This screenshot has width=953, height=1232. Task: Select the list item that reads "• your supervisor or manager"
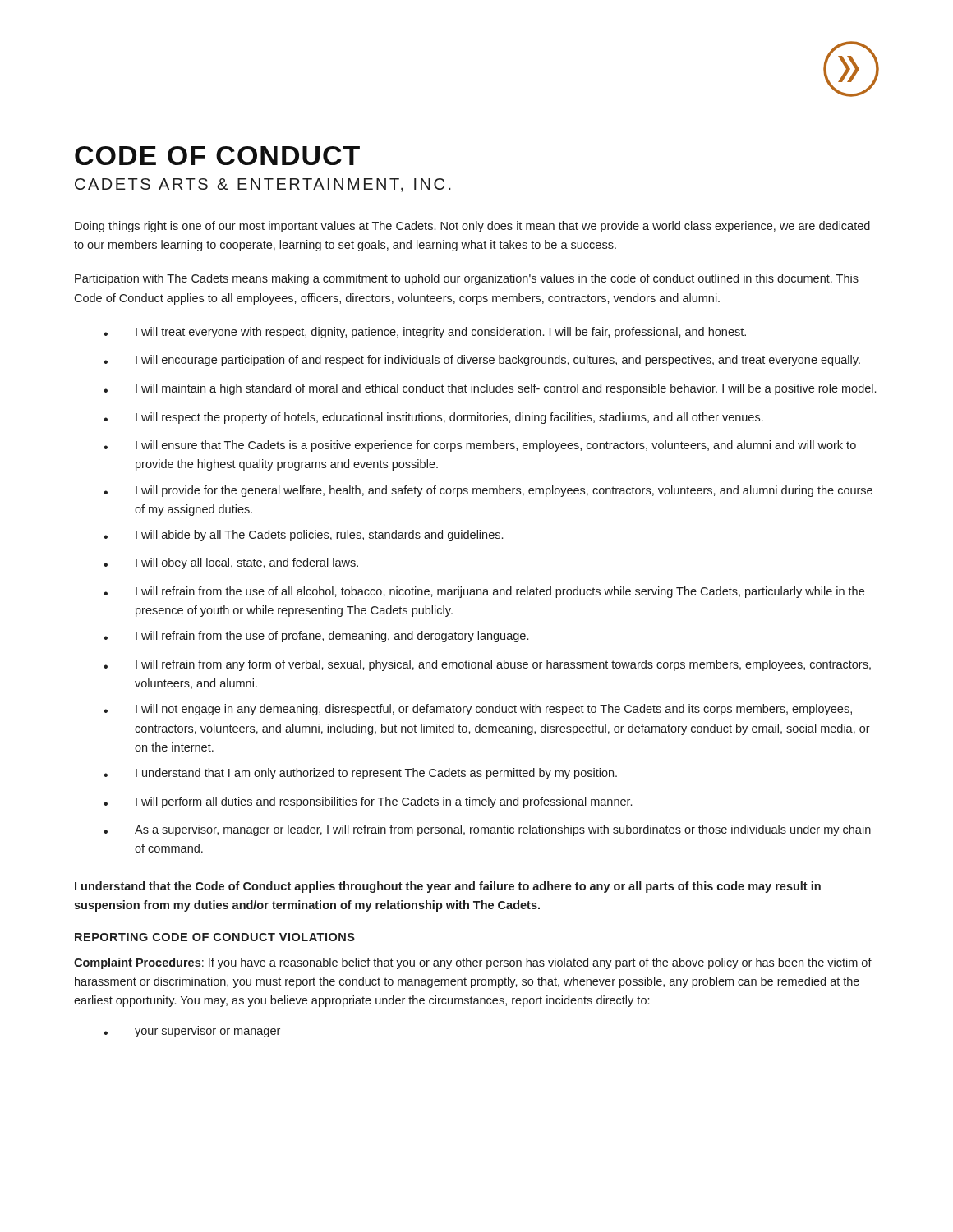192,1032
